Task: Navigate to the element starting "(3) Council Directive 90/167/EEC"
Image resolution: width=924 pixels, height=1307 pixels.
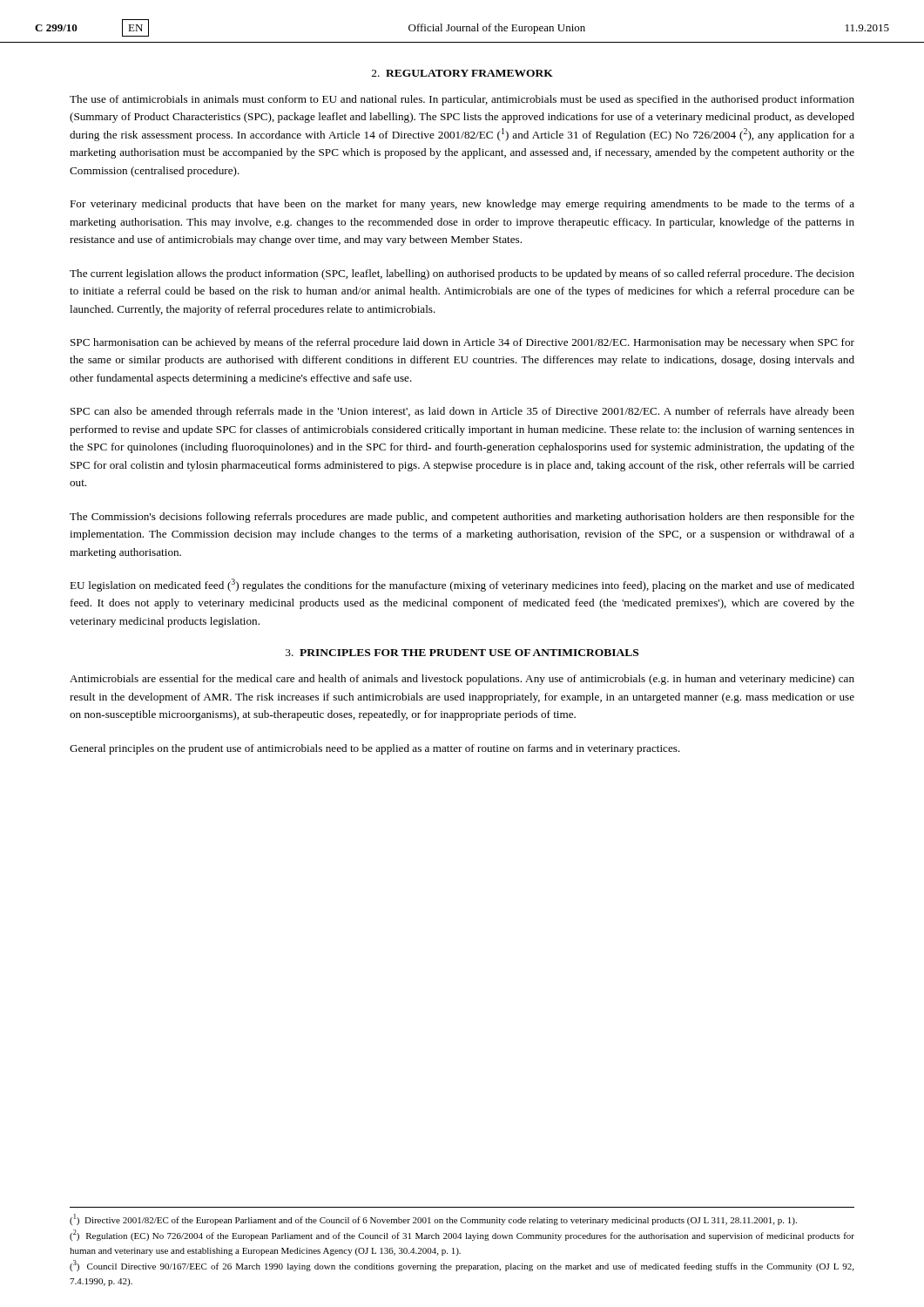Action: 462,1273
